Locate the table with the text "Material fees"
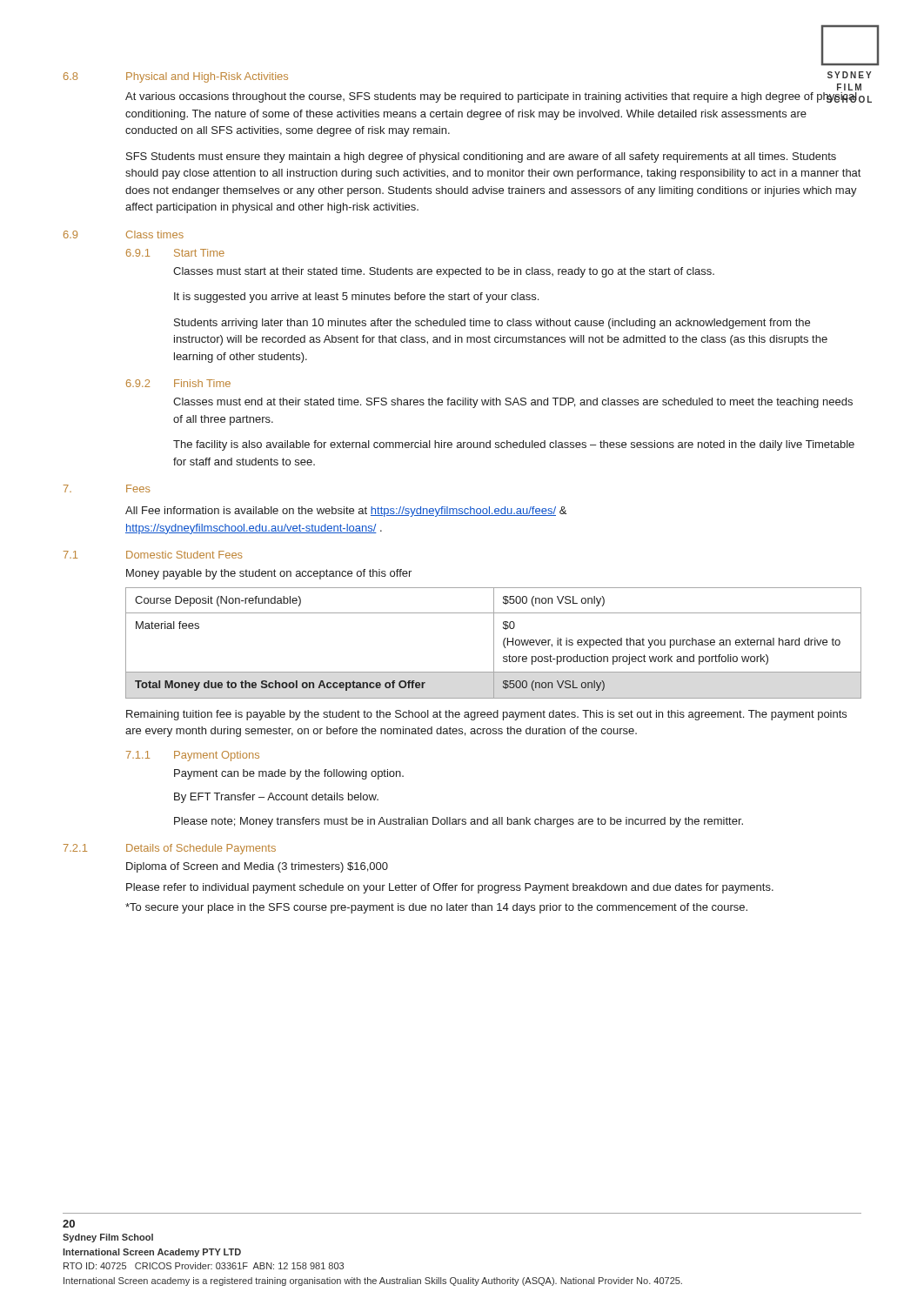This screenshot has width=924, height=1305. [493, 643]
